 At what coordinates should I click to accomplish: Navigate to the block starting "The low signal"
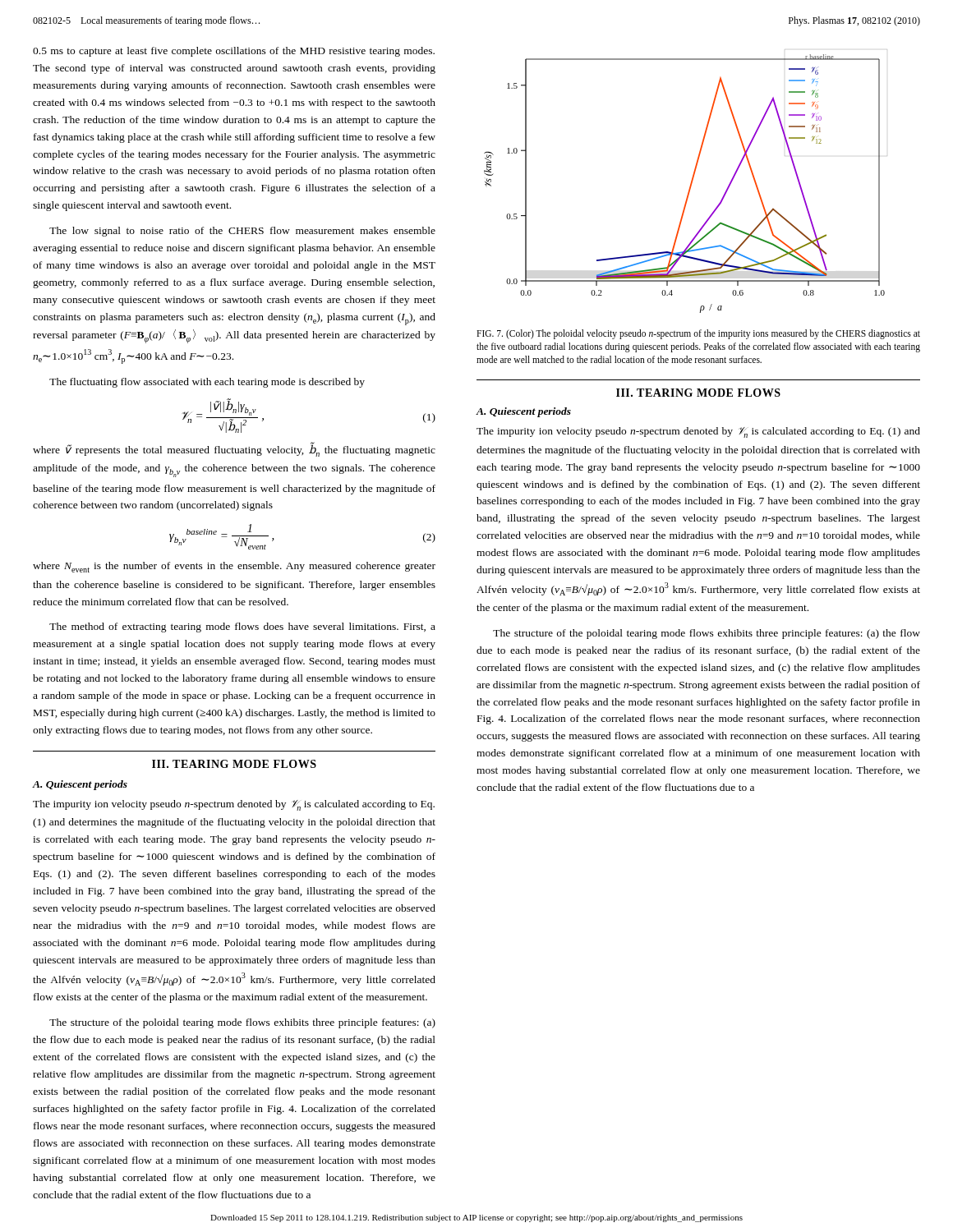click(234, 294)
